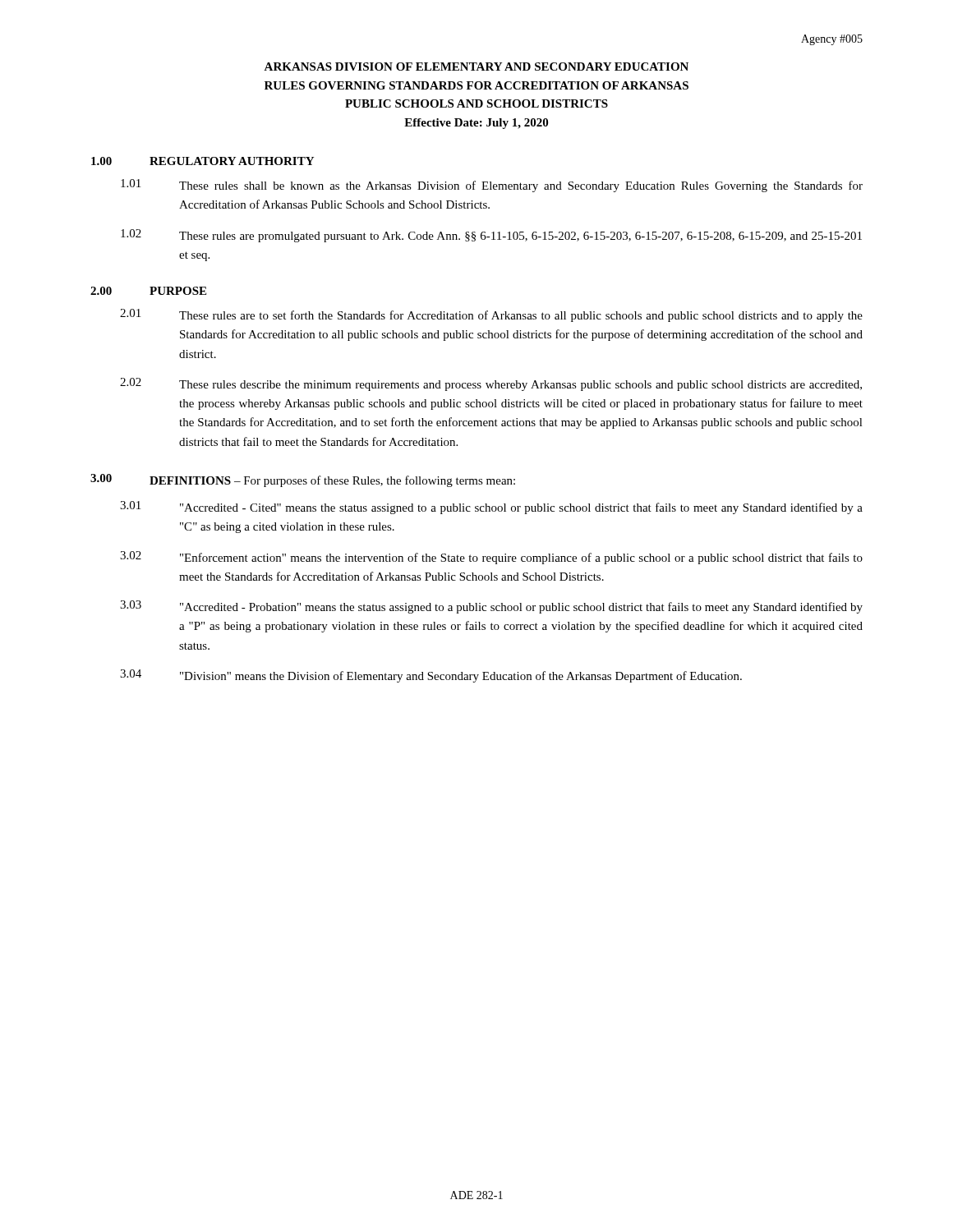
Task: Click the passage that begins "02 These rules are"
Action: (x=476, y=245)
